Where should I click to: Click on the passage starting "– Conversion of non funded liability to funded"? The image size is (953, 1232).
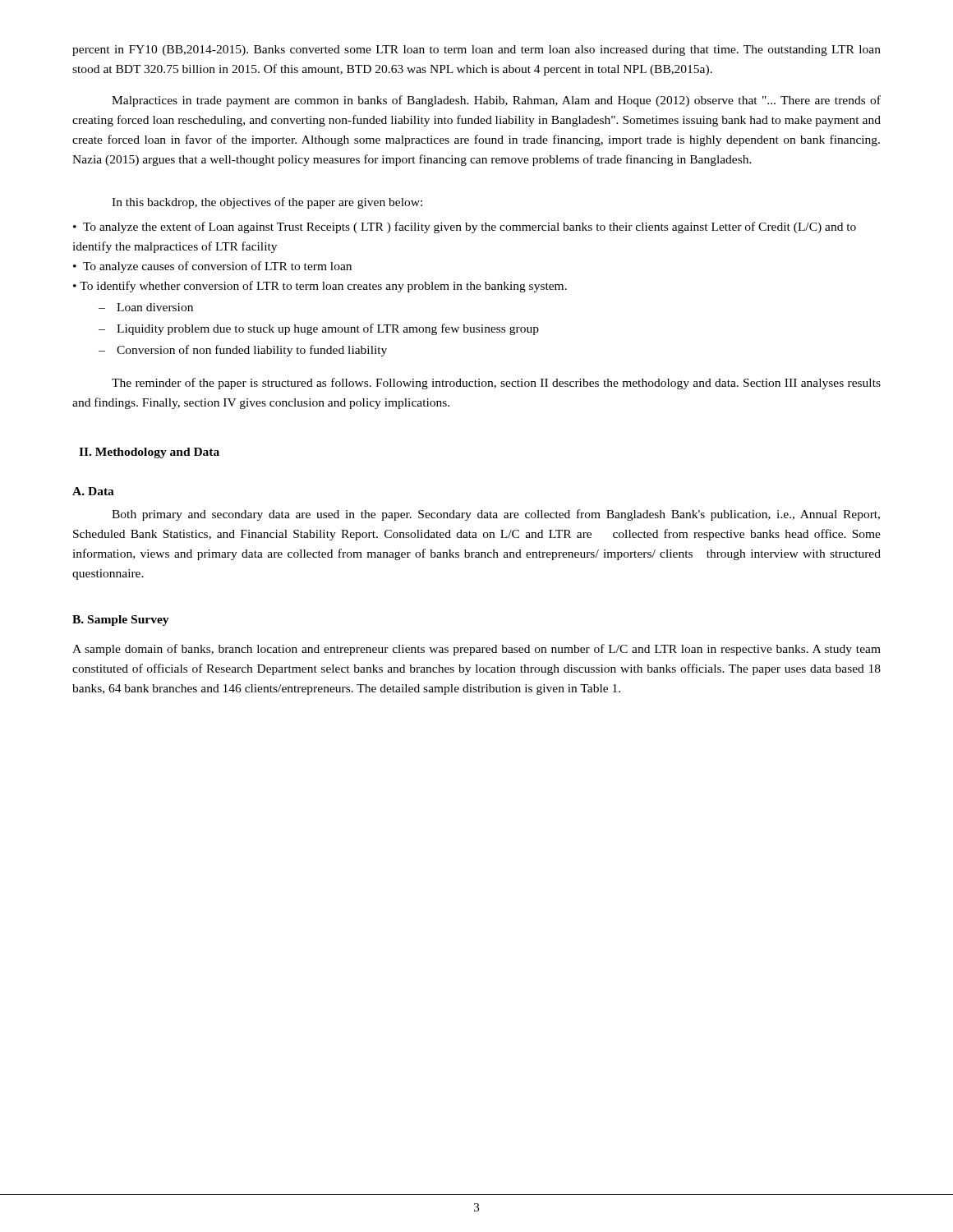click(x=243, y=351)
